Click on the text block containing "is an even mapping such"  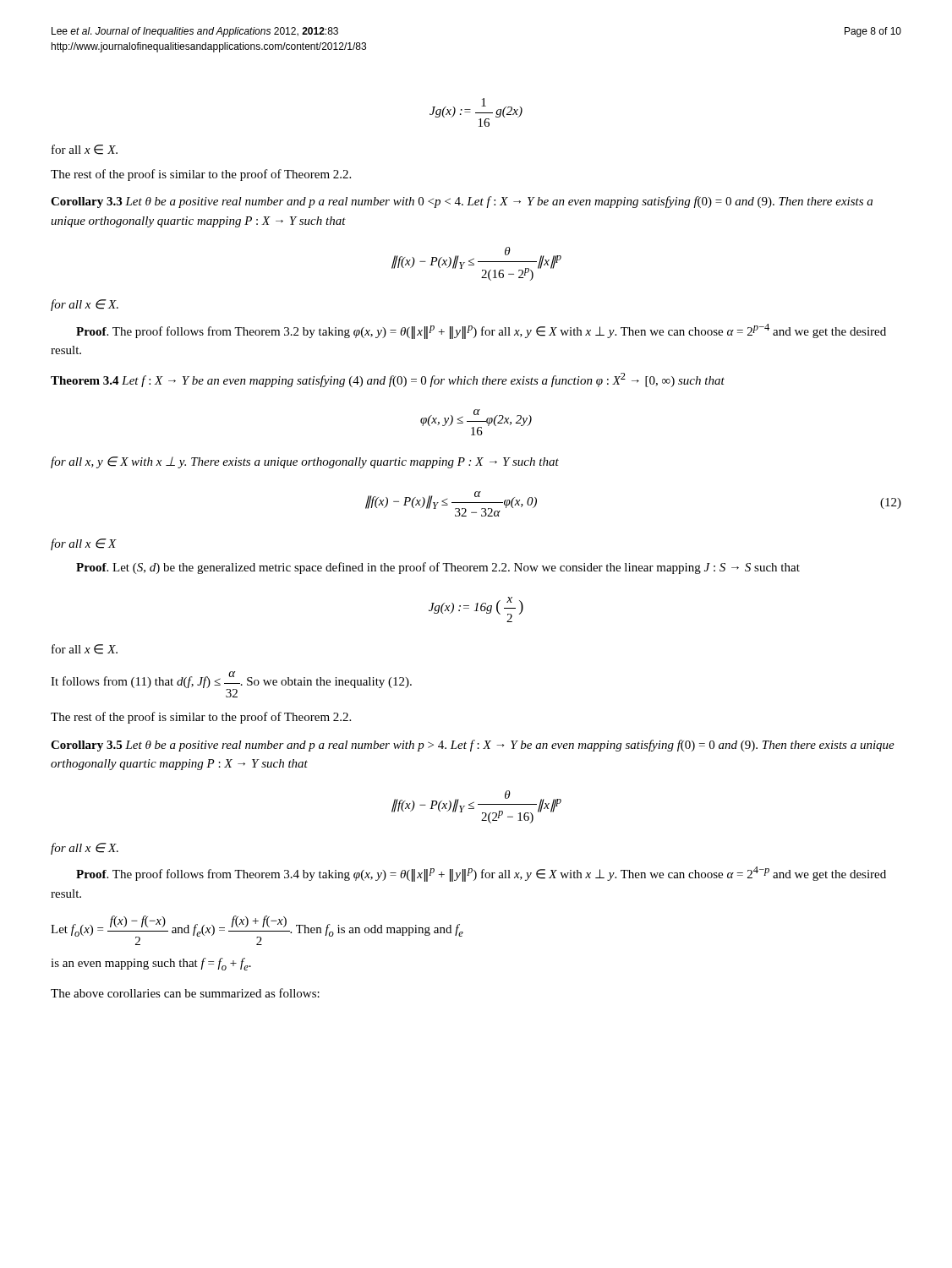pos(151,965)
